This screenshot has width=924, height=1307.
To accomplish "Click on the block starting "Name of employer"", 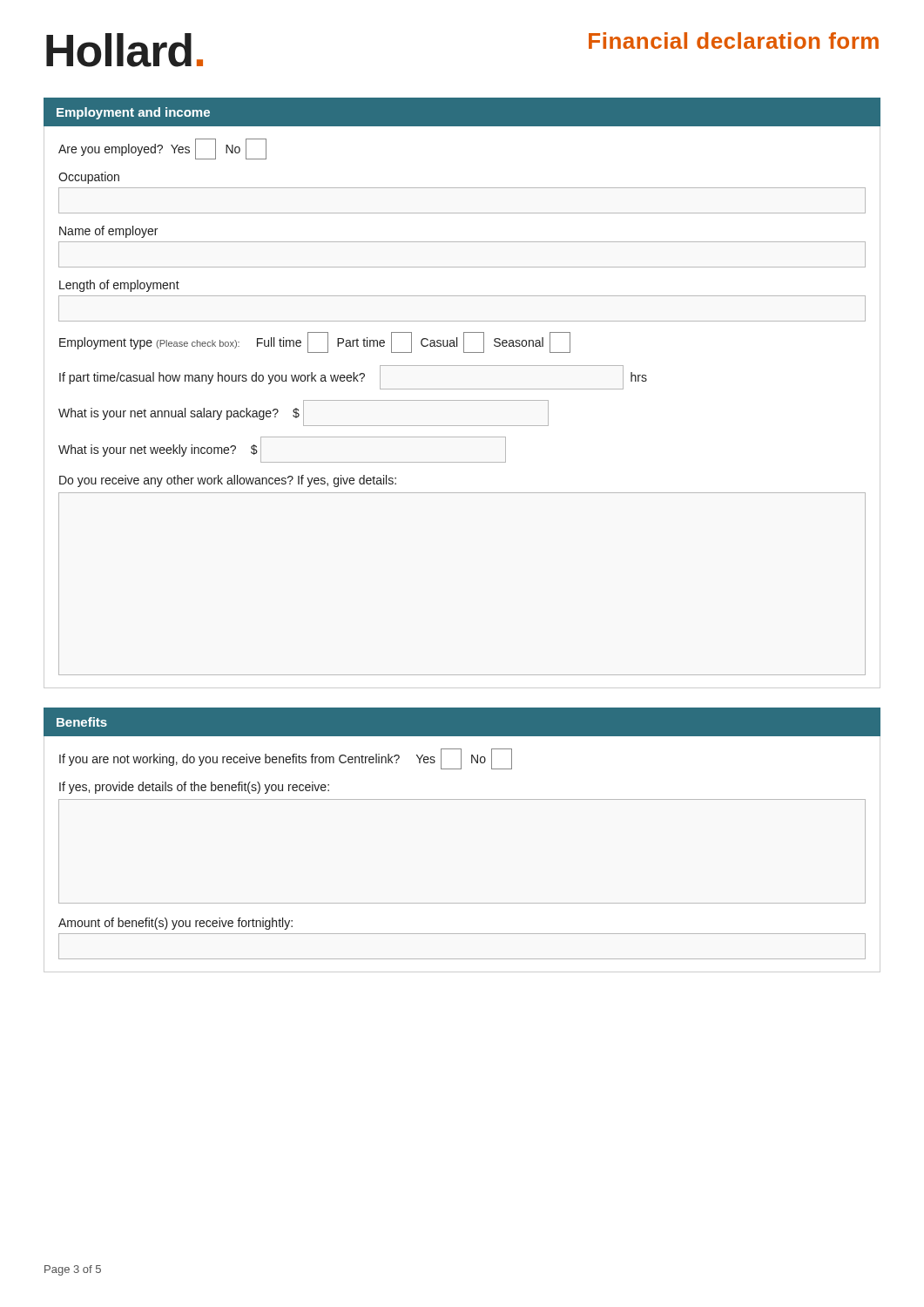I will click(x=462, y=246).
